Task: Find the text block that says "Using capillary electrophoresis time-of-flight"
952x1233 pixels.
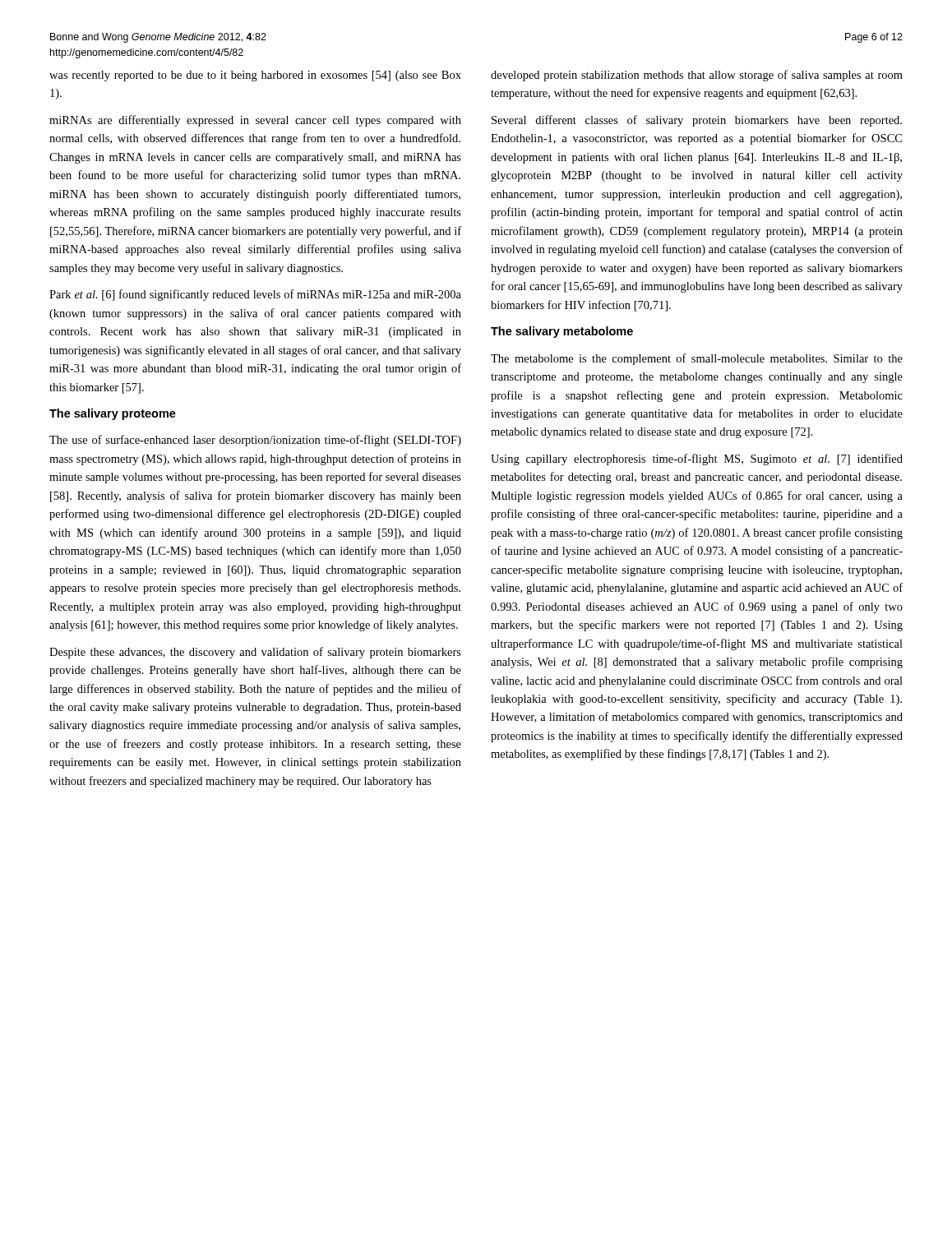Action: 697,607
